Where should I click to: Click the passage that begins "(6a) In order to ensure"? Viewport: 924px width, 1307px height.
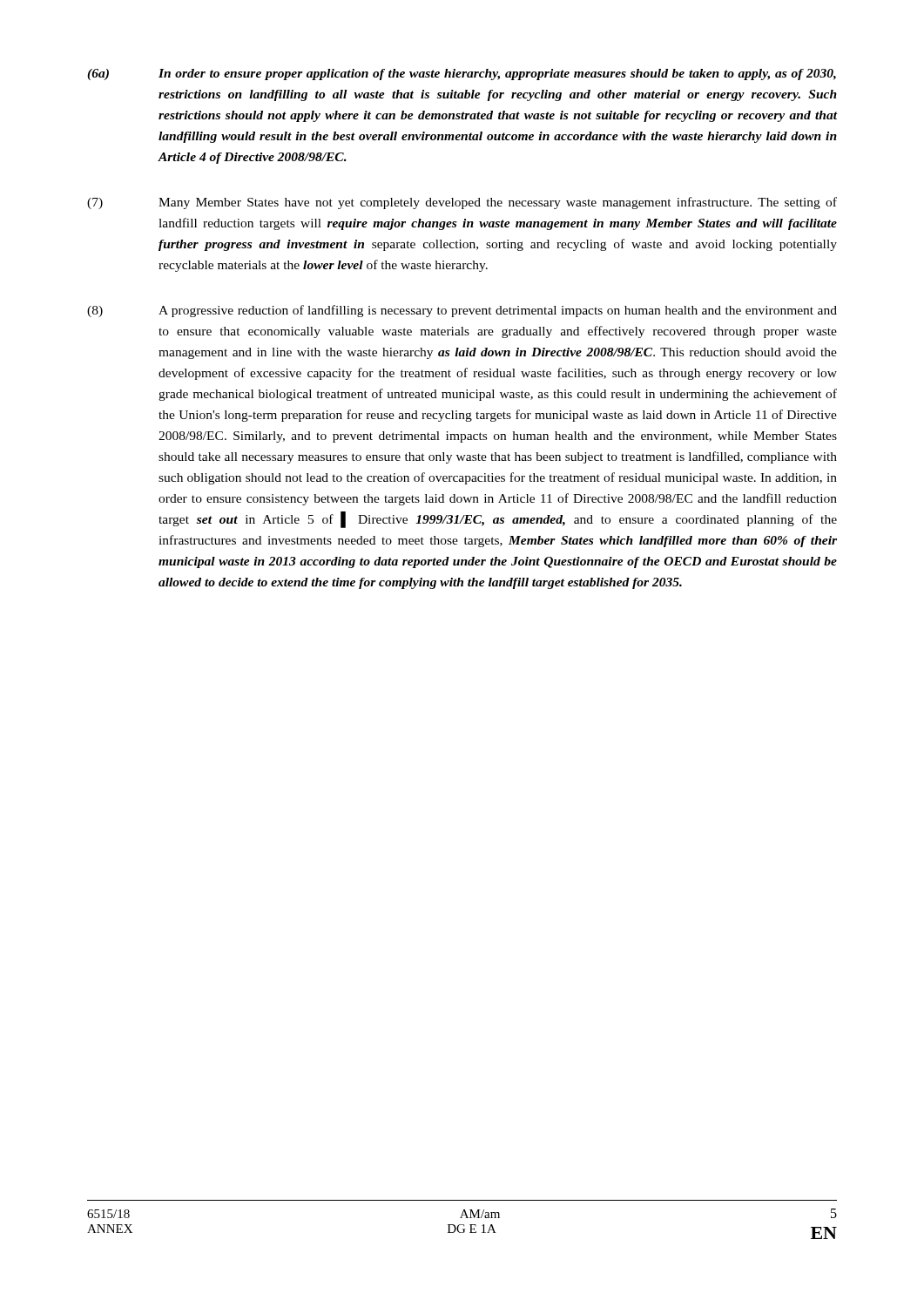462,115
